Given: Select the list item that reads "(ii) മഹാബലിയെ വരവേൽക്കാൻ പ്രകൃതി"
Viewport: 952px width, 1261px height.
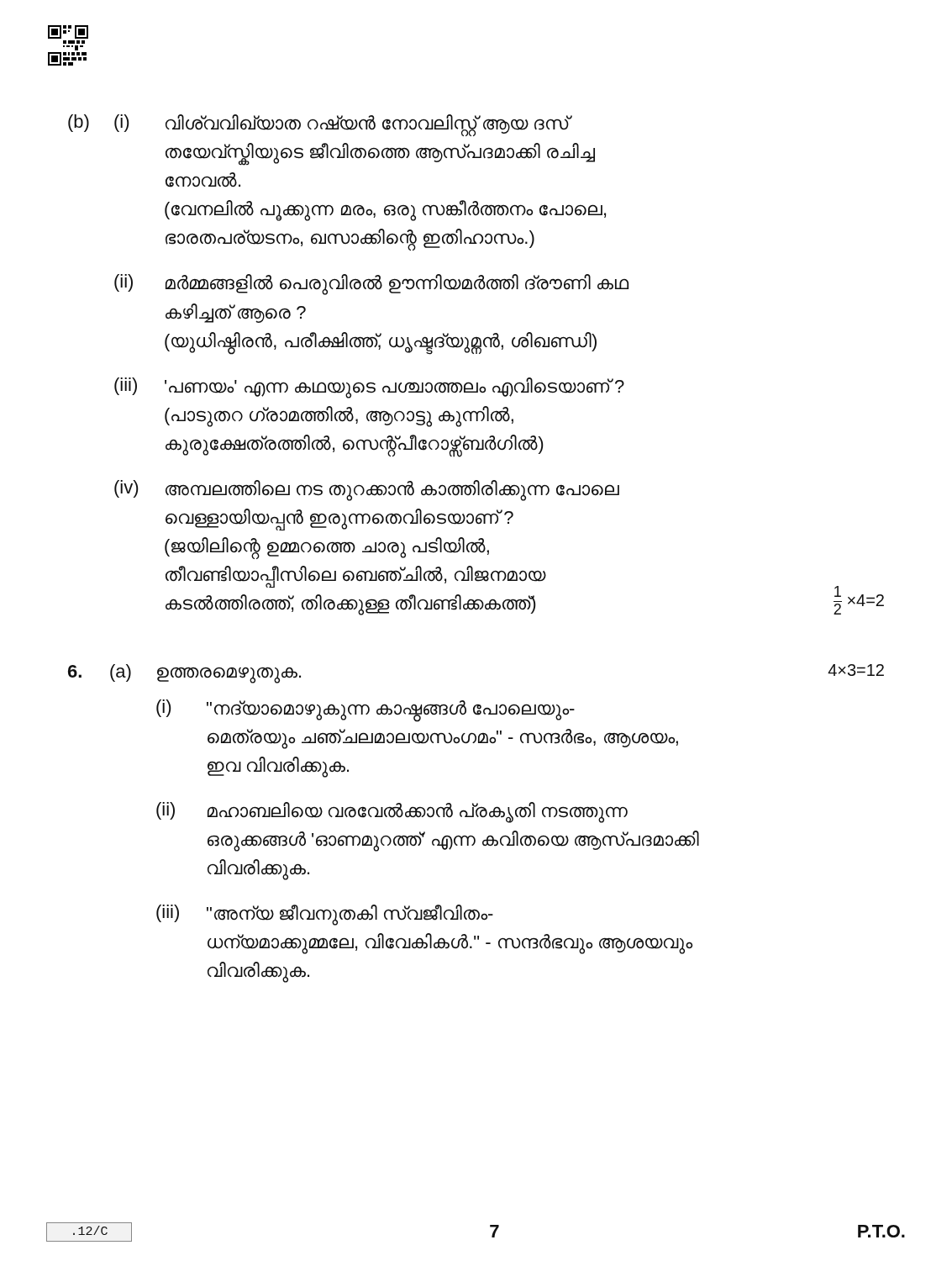Looking at the screenshot, I should (x=520, y=840).
